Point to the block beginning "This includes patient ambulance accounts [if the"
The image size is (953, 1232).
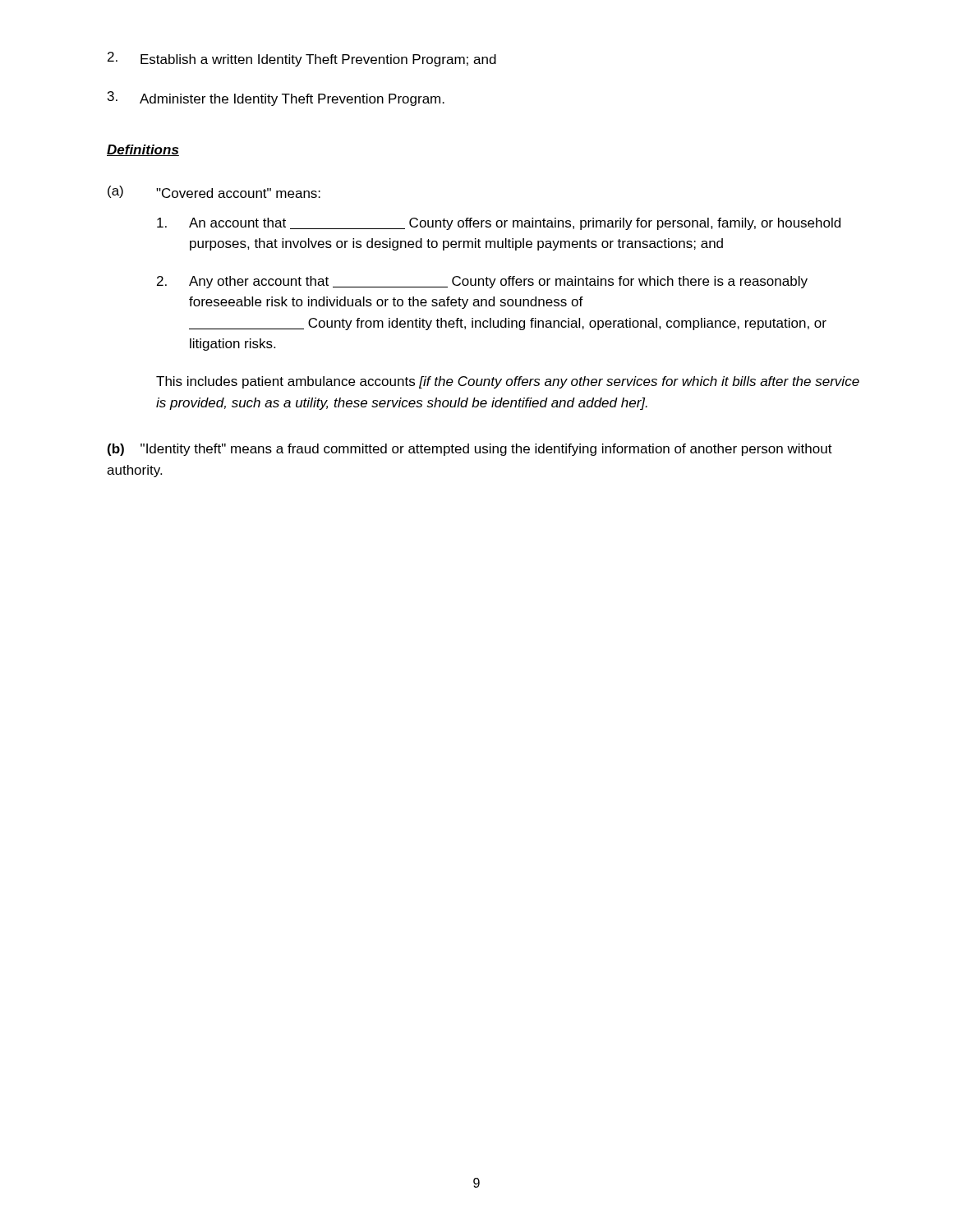tap(508, 392)
